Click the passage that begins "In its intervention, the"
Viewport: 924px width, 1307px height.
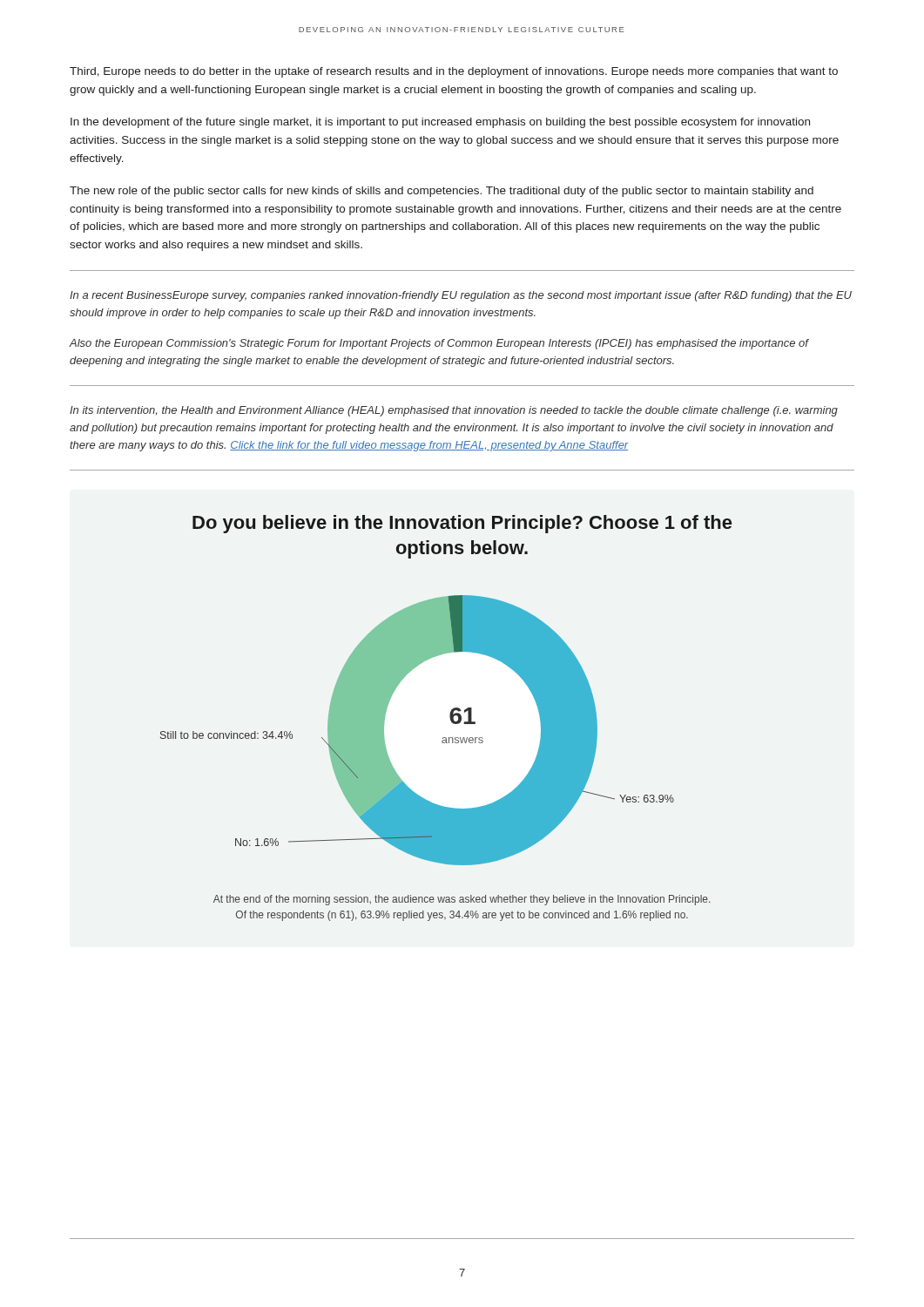tap(454, 427)
